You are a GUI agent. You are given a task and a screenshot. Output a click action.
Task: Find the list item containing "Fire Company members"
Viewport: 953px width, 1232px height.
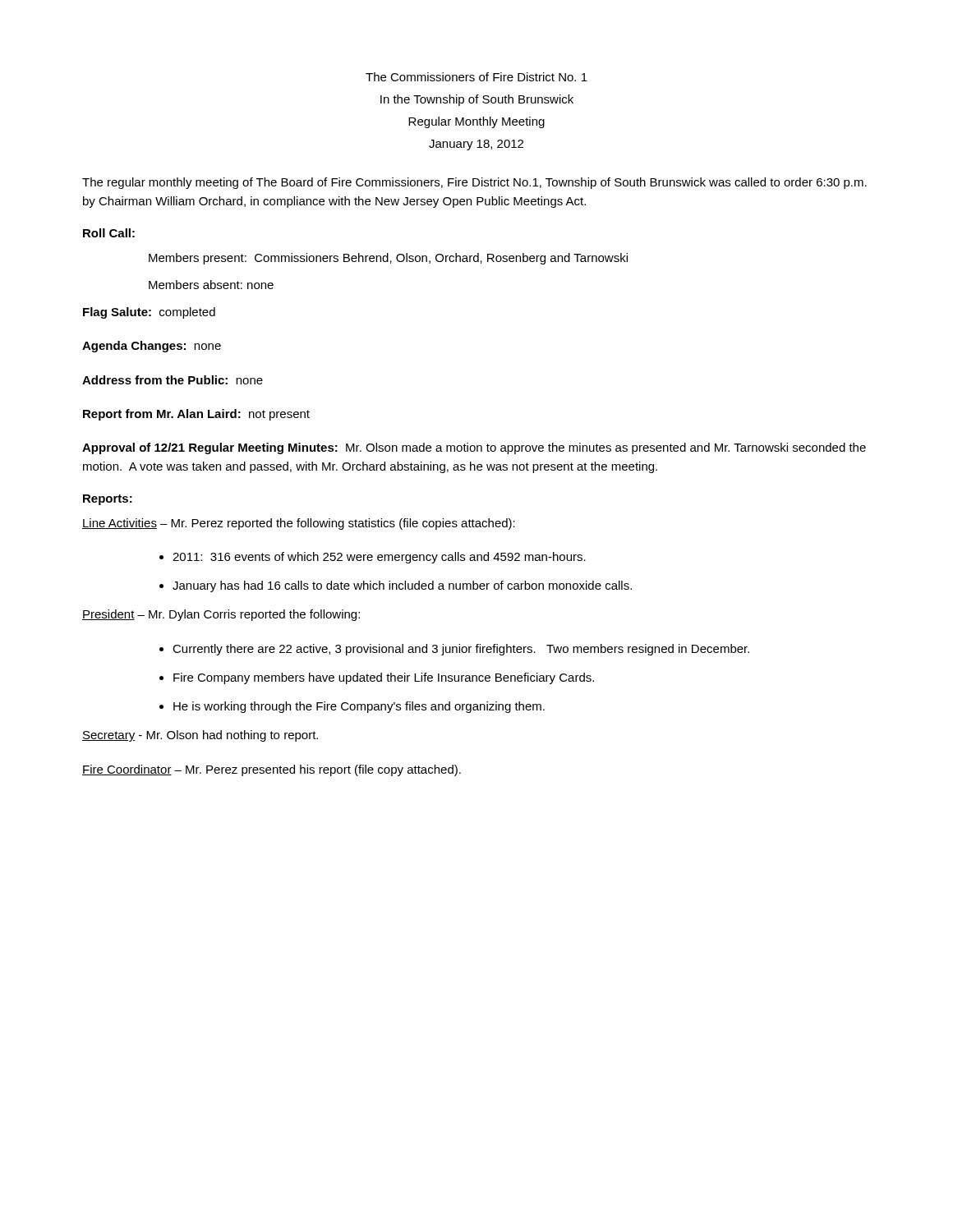pyautogui.click(x=384, y=677)
